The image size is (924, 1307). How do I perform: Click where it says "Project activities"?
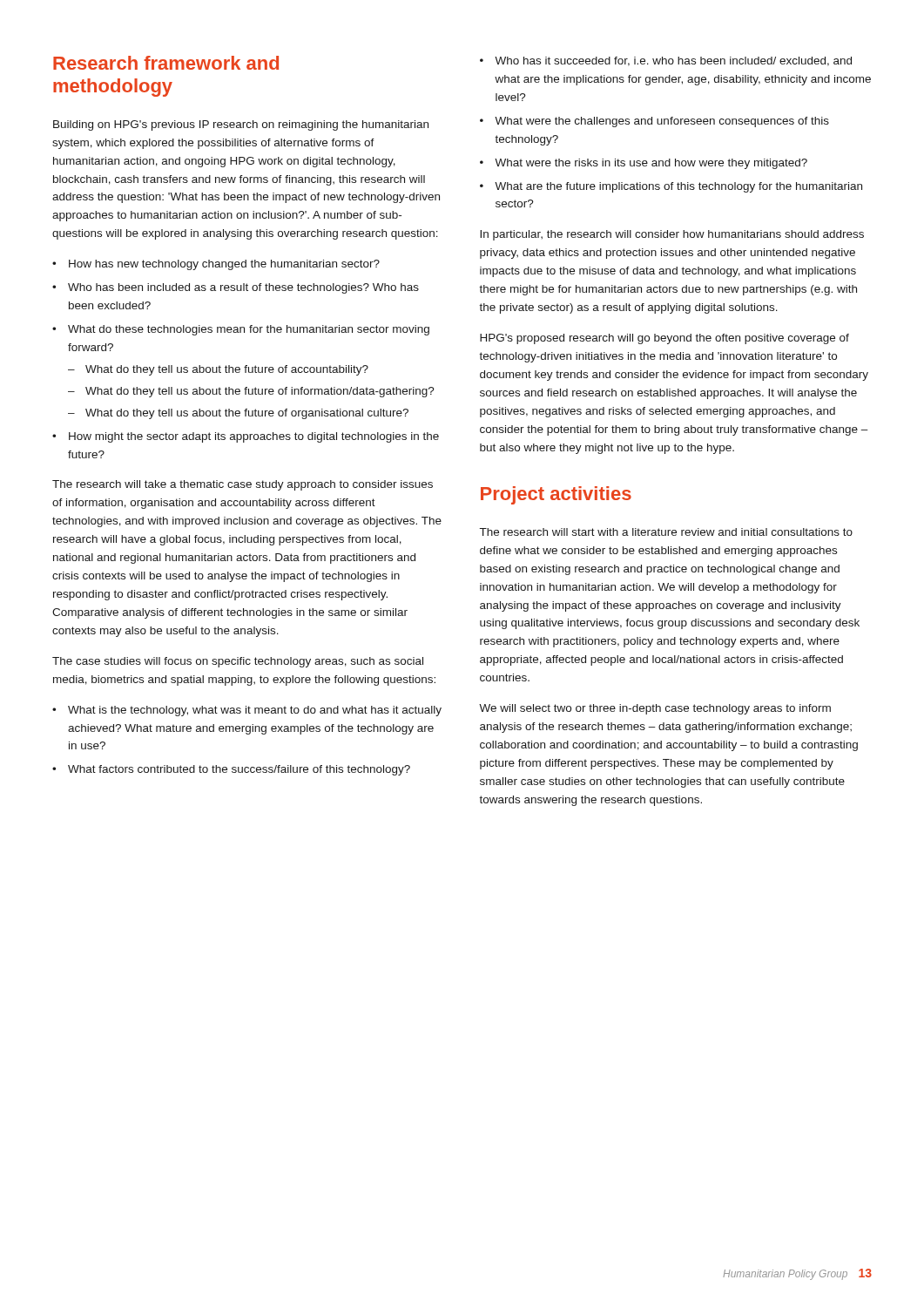tap(556, 495)
